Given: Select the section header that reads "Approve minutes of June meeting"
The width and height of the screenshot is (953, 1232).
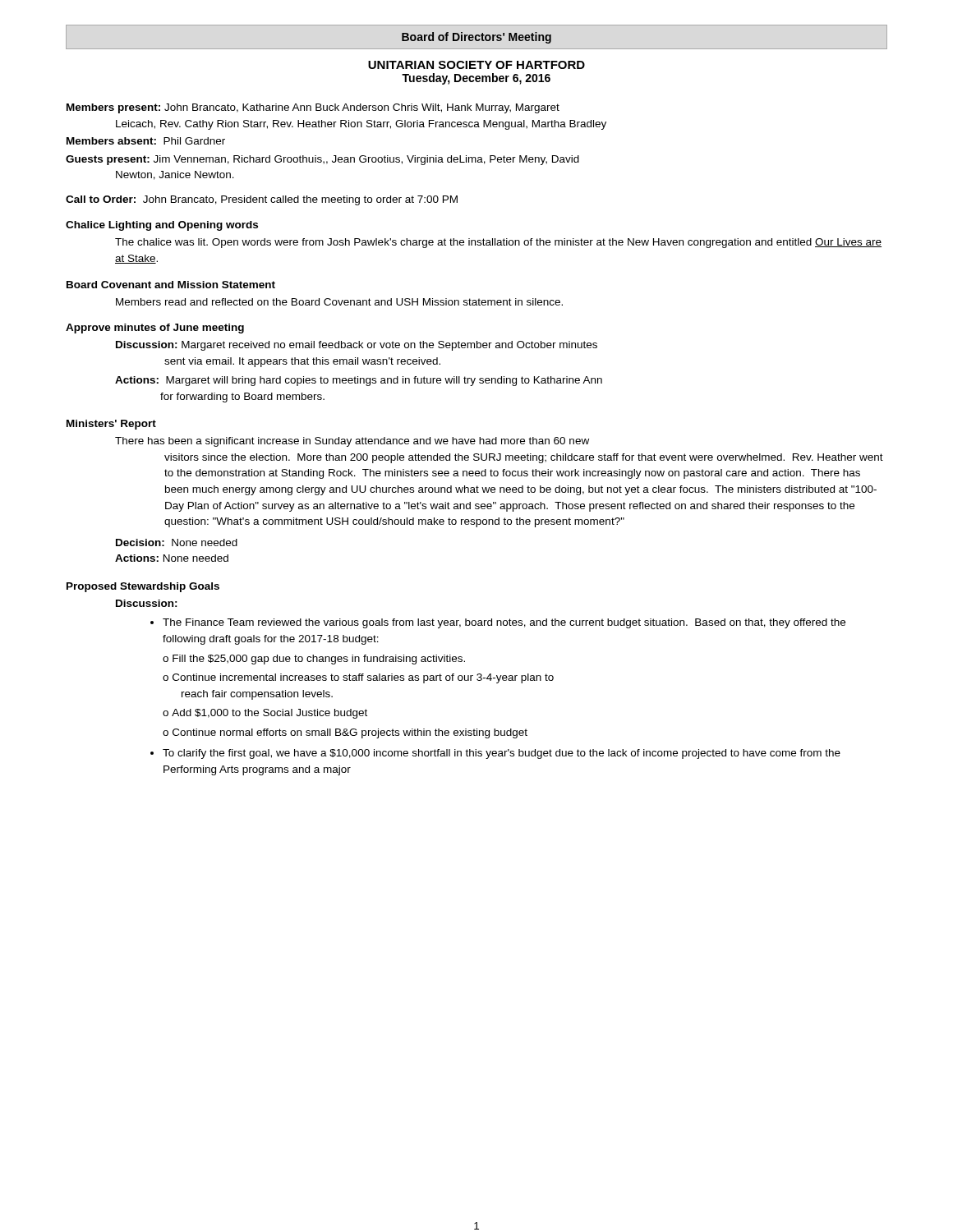Looking at the screenshot, I should [x=155, y=327].
